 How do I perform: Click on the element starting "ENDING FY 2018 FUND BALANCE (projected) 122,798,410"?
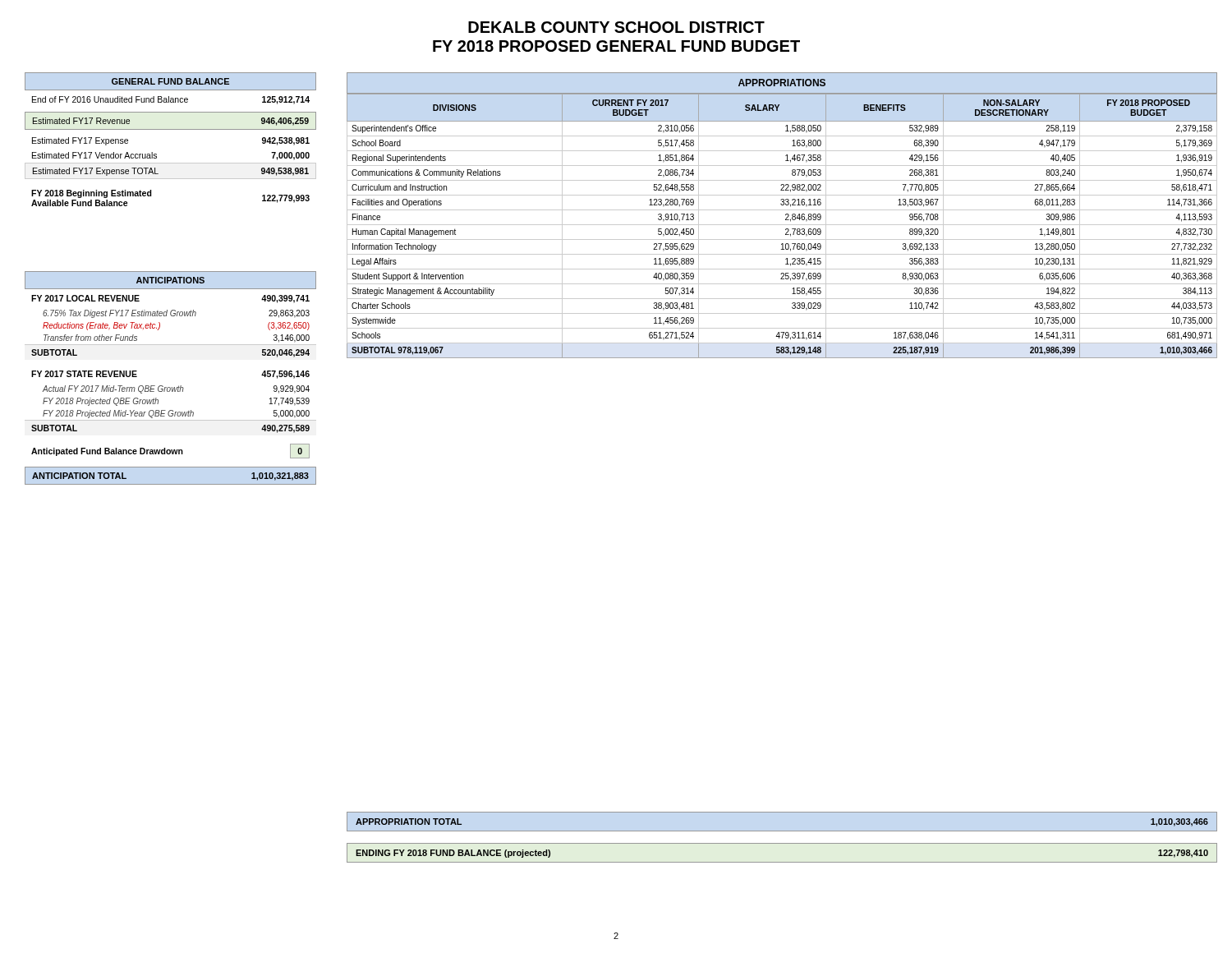point(782,853)
